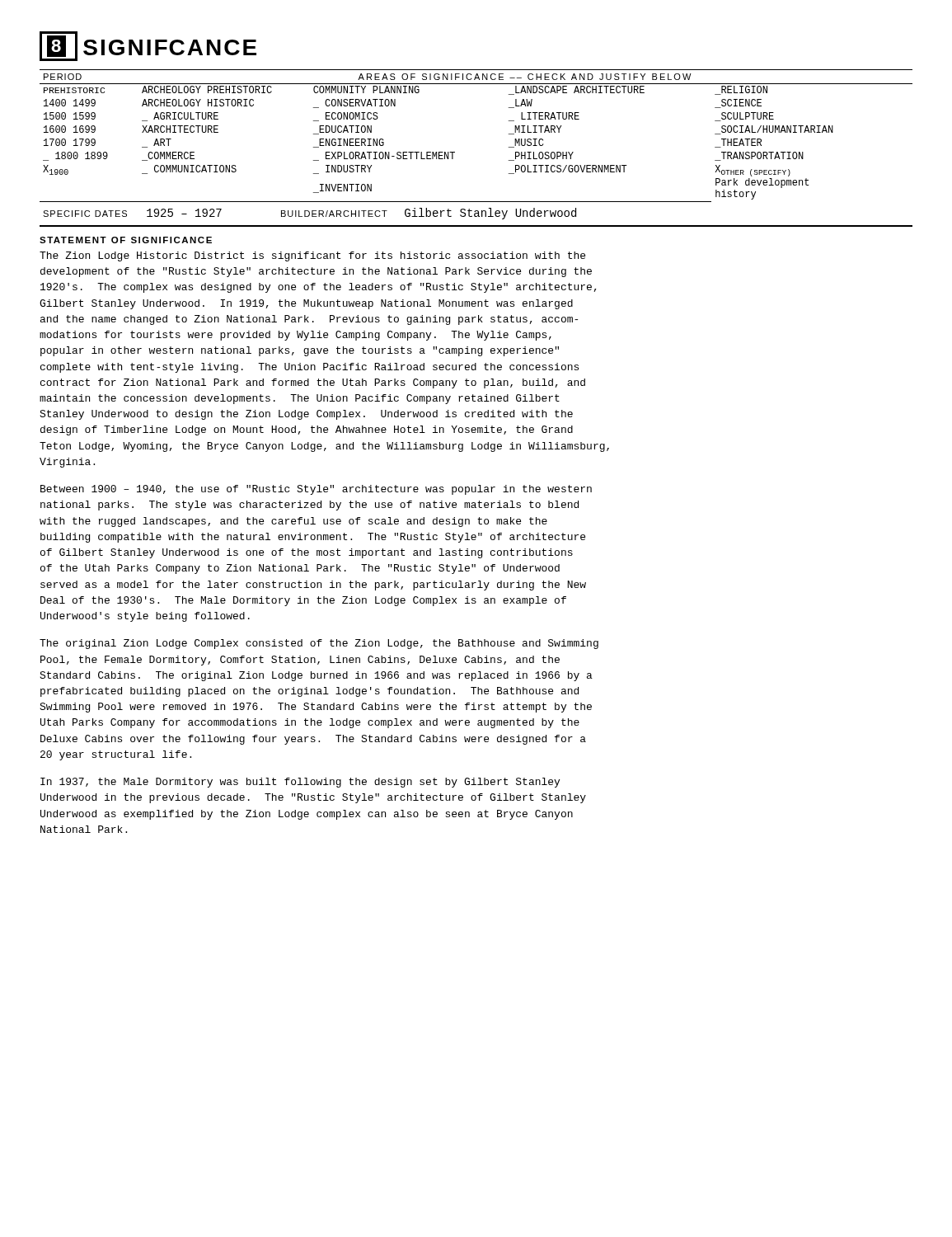Image resolution: width=952 pixels, height=1237 pixels.
Task: Select the text block with the text "In 1937, the Male Dormitory was built following"
Action: [x=313, y=806]
